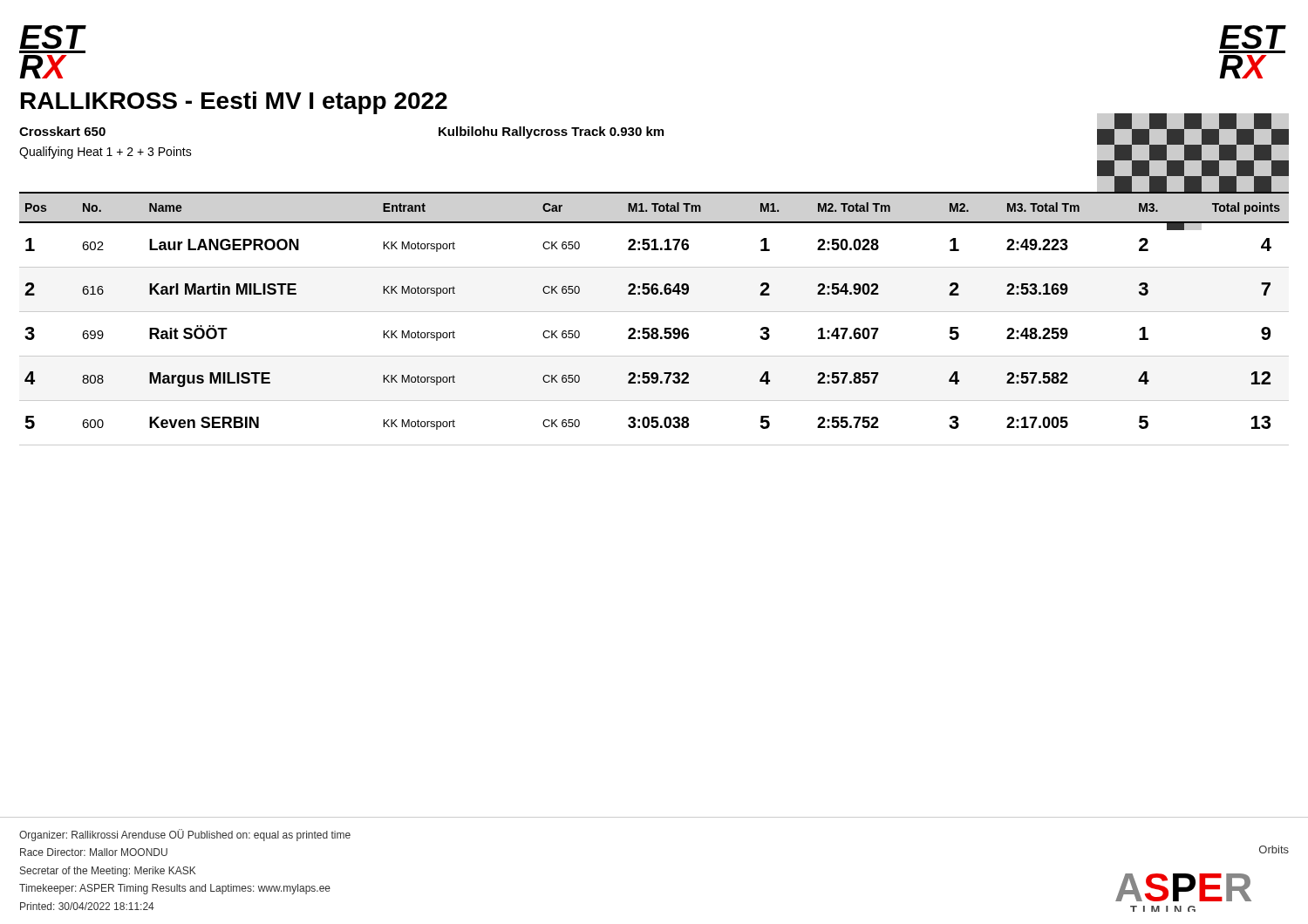Find the element starting "RALLIKROSS - Eesti MV I etapp"
This screenshot has height=924, width=1308.
(234, 101)
